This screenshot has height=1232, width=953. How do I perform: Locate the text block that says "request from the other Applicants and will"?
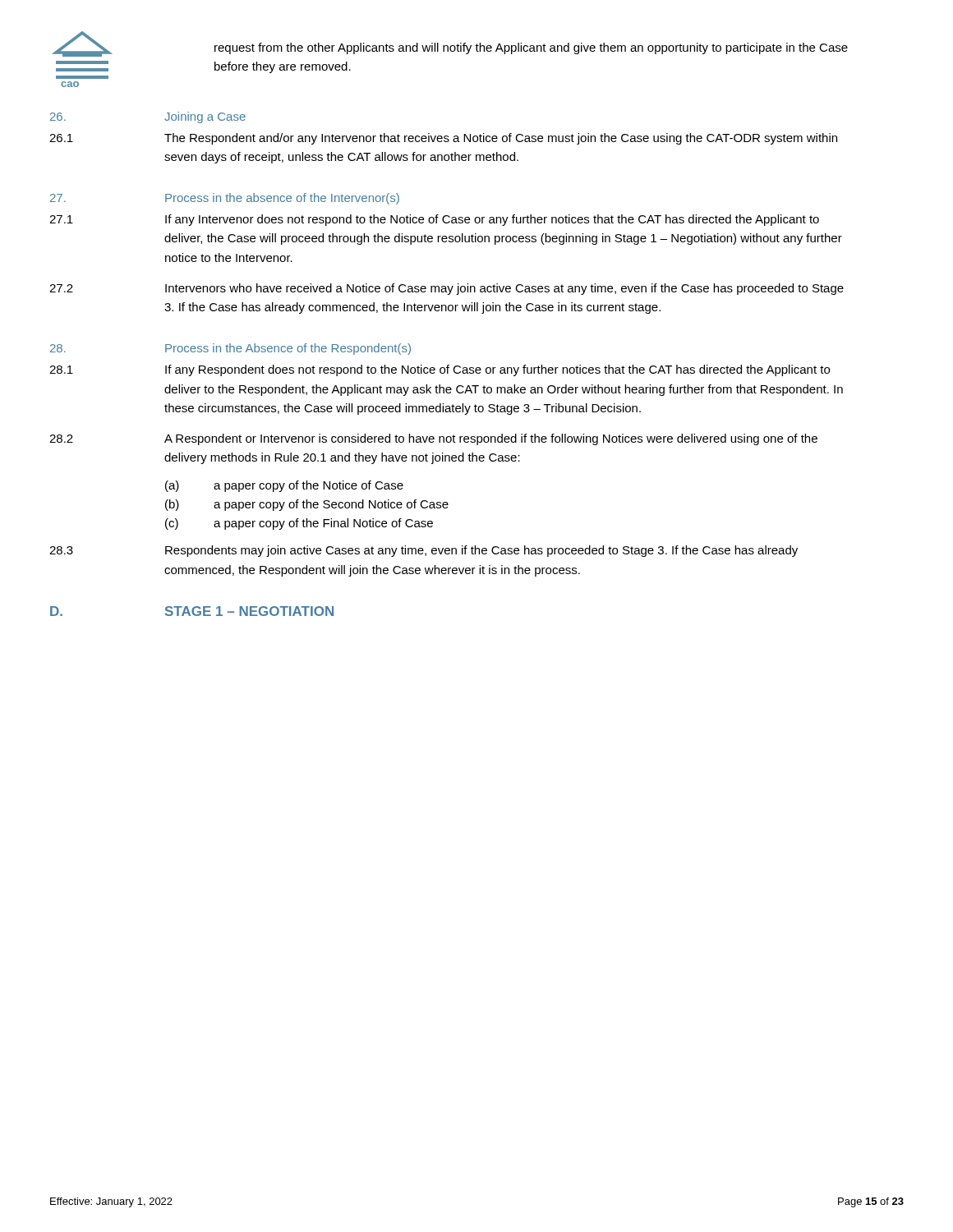pyautogui.click(x=534, y=57)
